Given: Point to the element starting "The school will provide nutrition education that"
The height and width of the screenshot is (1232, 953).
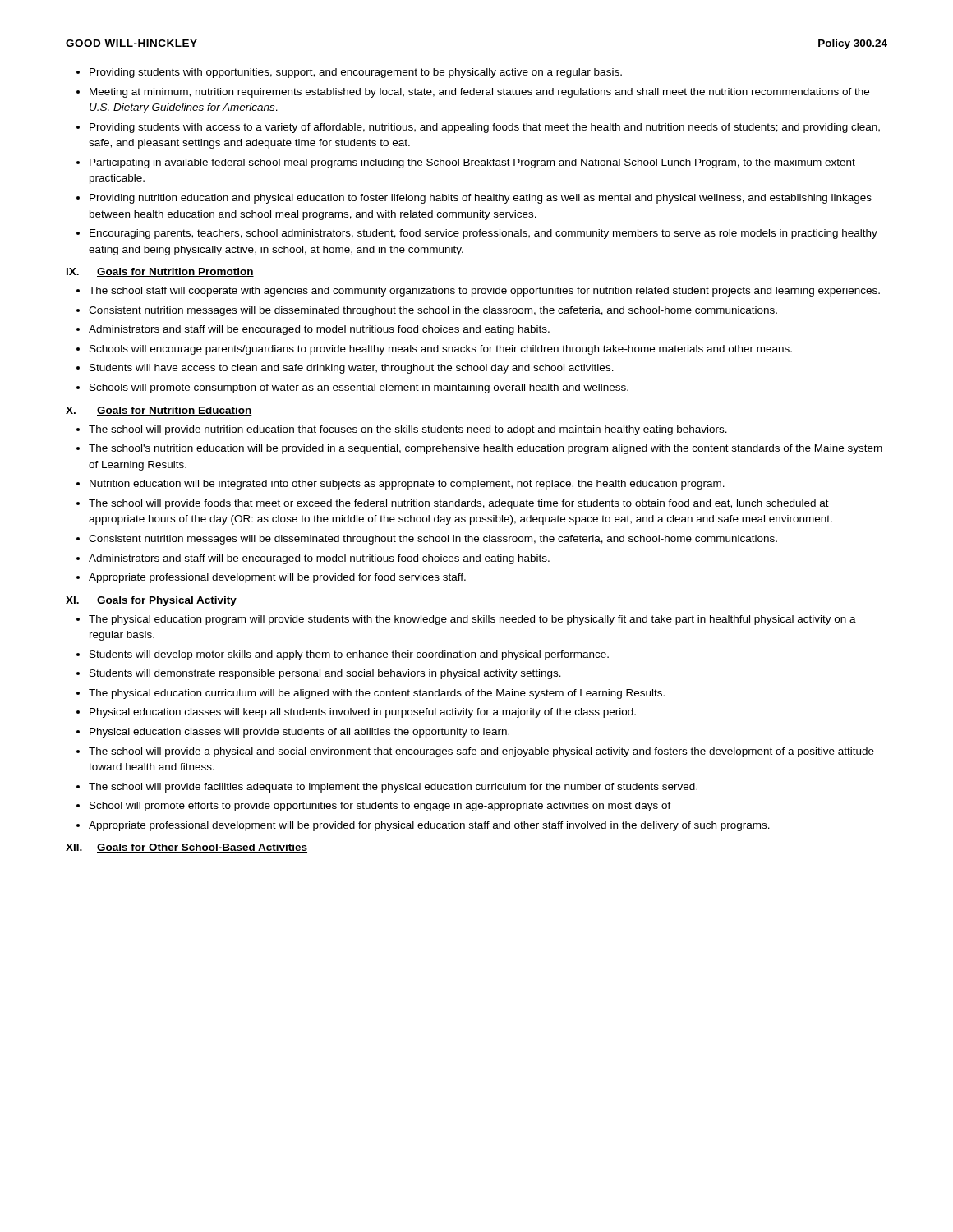Looking at the screenshot, I should pyautogui.click(x=488, y=429).
